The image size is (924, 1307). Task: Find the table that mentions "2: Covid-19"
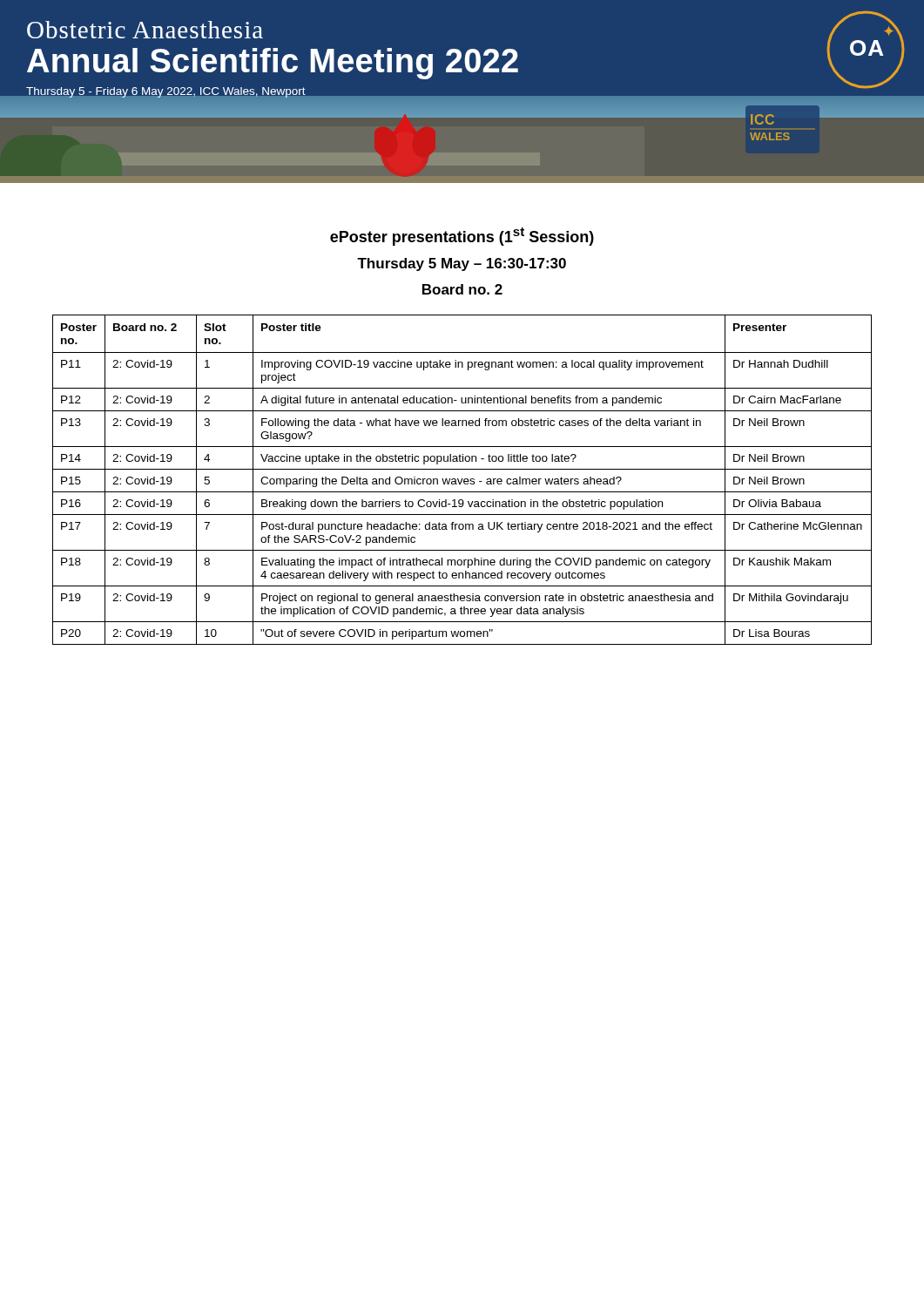(462, 480)
